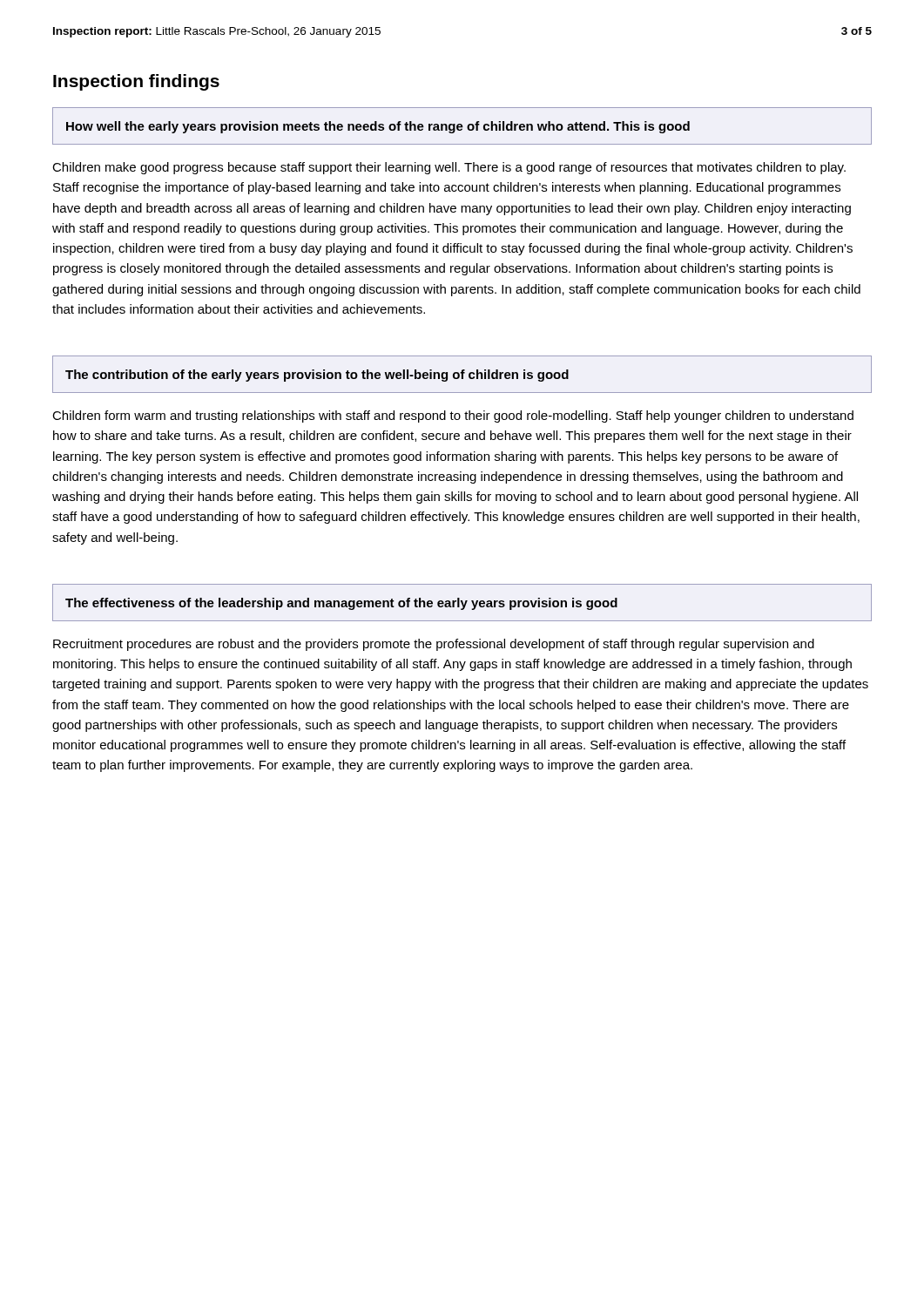Find the section header on this page that starts "How well the early years"
Viewport: 924px width, 1307px height.
coord(378,126)
